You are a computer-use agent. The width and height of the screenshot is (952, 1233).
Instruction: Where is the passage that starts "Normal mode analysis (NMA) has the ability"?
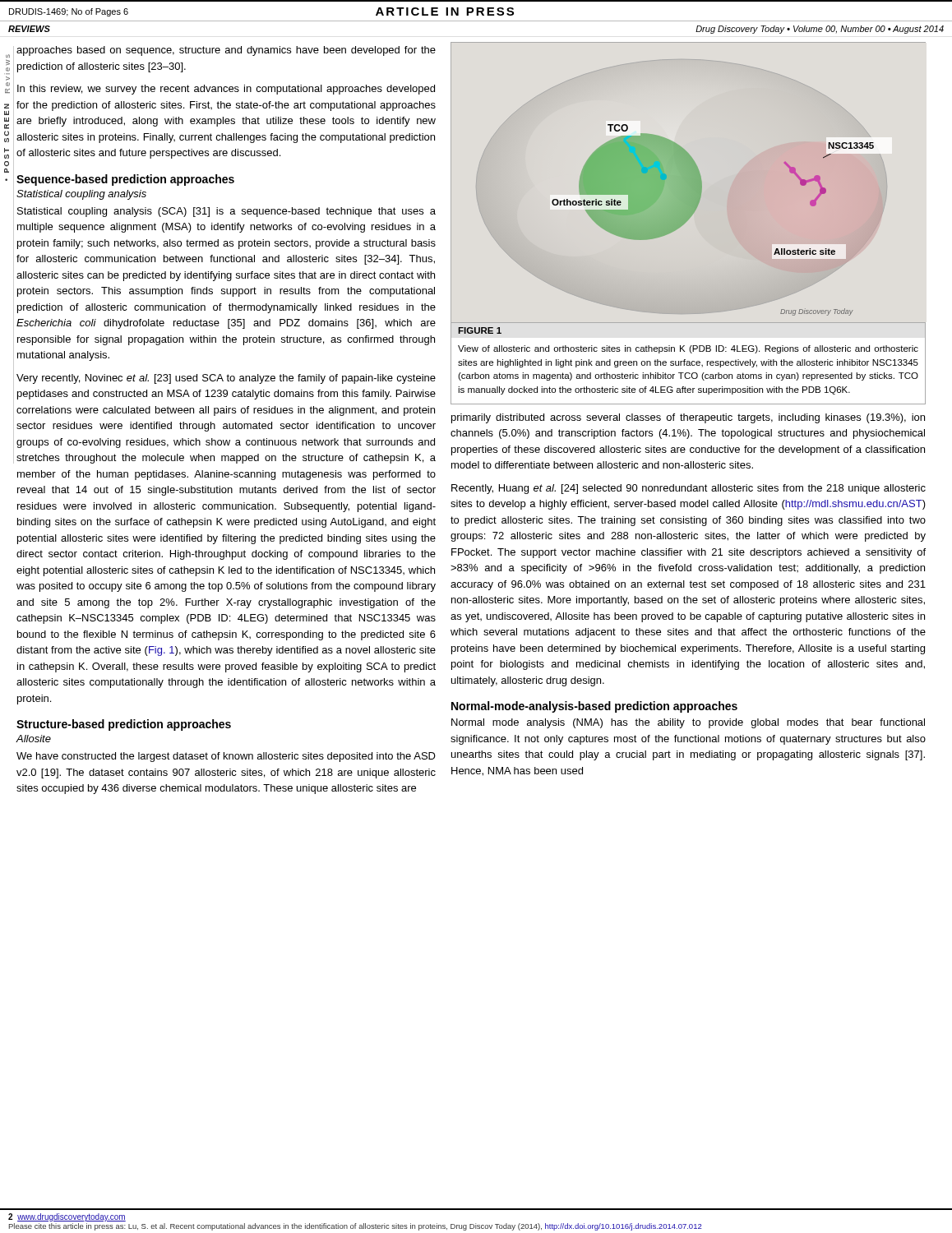(688, 746)
